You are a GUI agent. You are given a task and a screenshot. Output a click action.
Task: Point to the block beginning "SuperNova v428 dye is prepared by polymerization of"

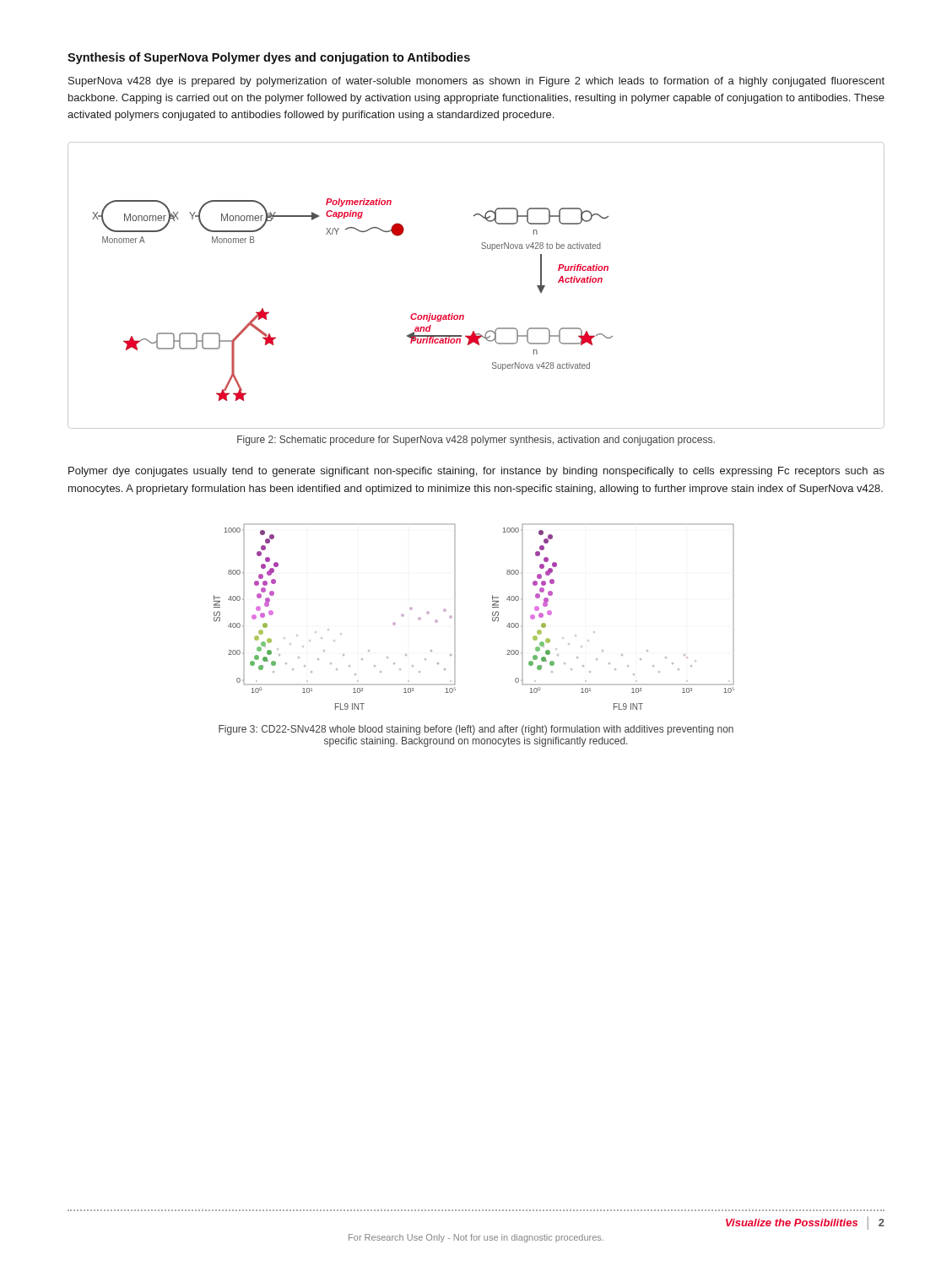point(476,98)
